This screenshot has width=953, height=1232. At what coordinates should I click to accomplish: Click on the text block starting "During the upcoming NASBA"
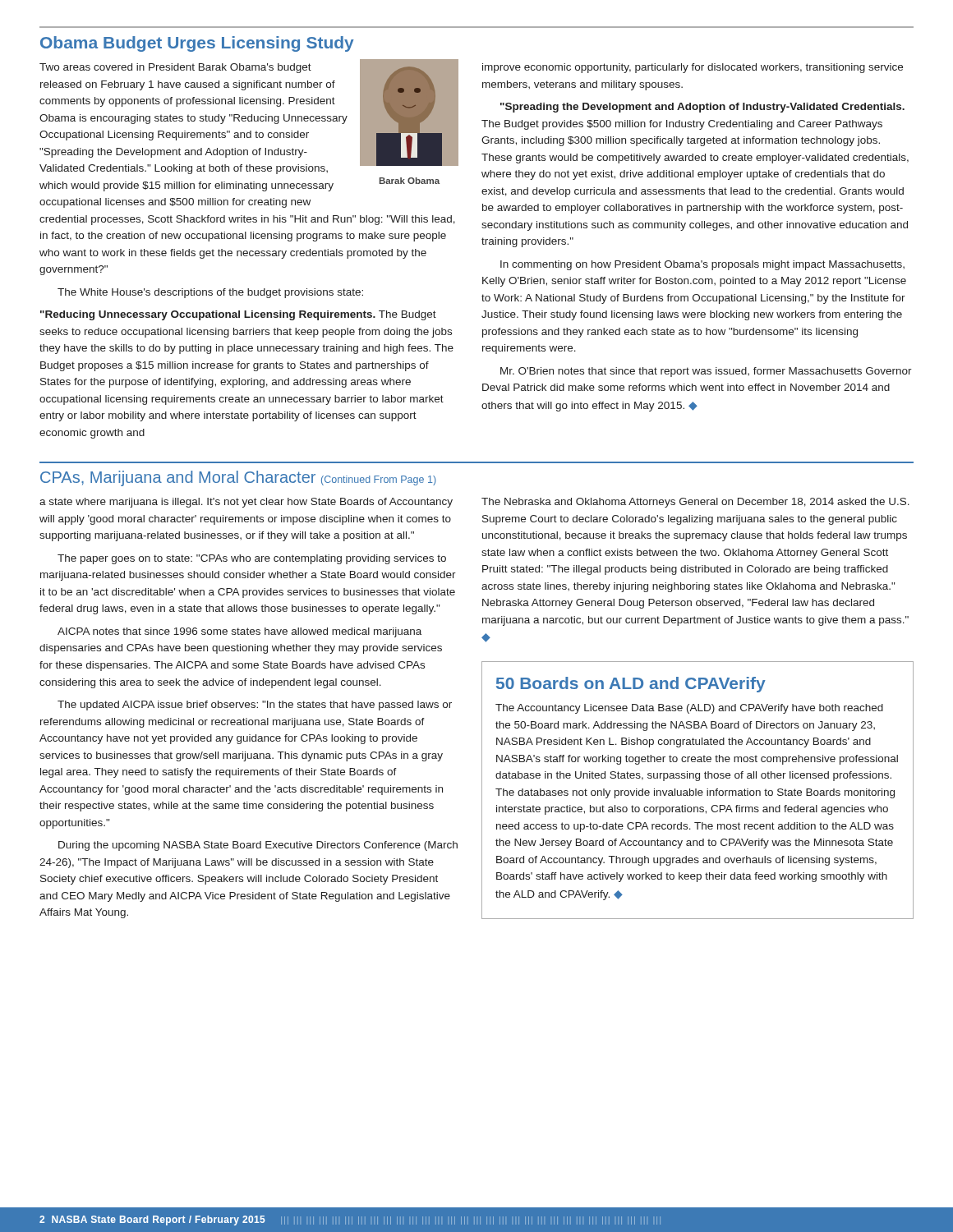pyautogui.click(x=249, y=879)
